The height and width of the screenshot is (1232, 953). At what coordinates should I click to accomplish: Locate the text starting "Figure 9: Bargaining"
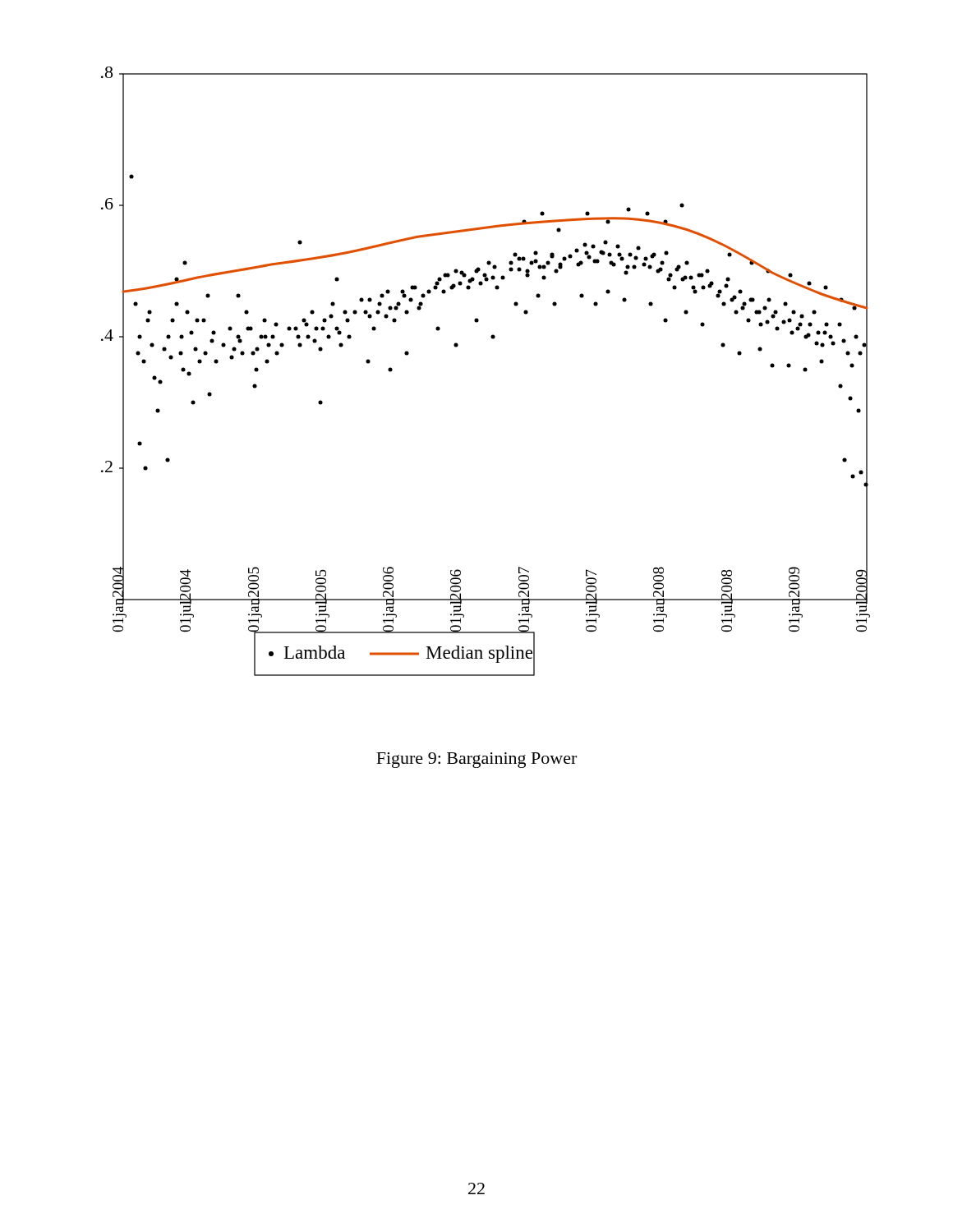tap(476, 758)
